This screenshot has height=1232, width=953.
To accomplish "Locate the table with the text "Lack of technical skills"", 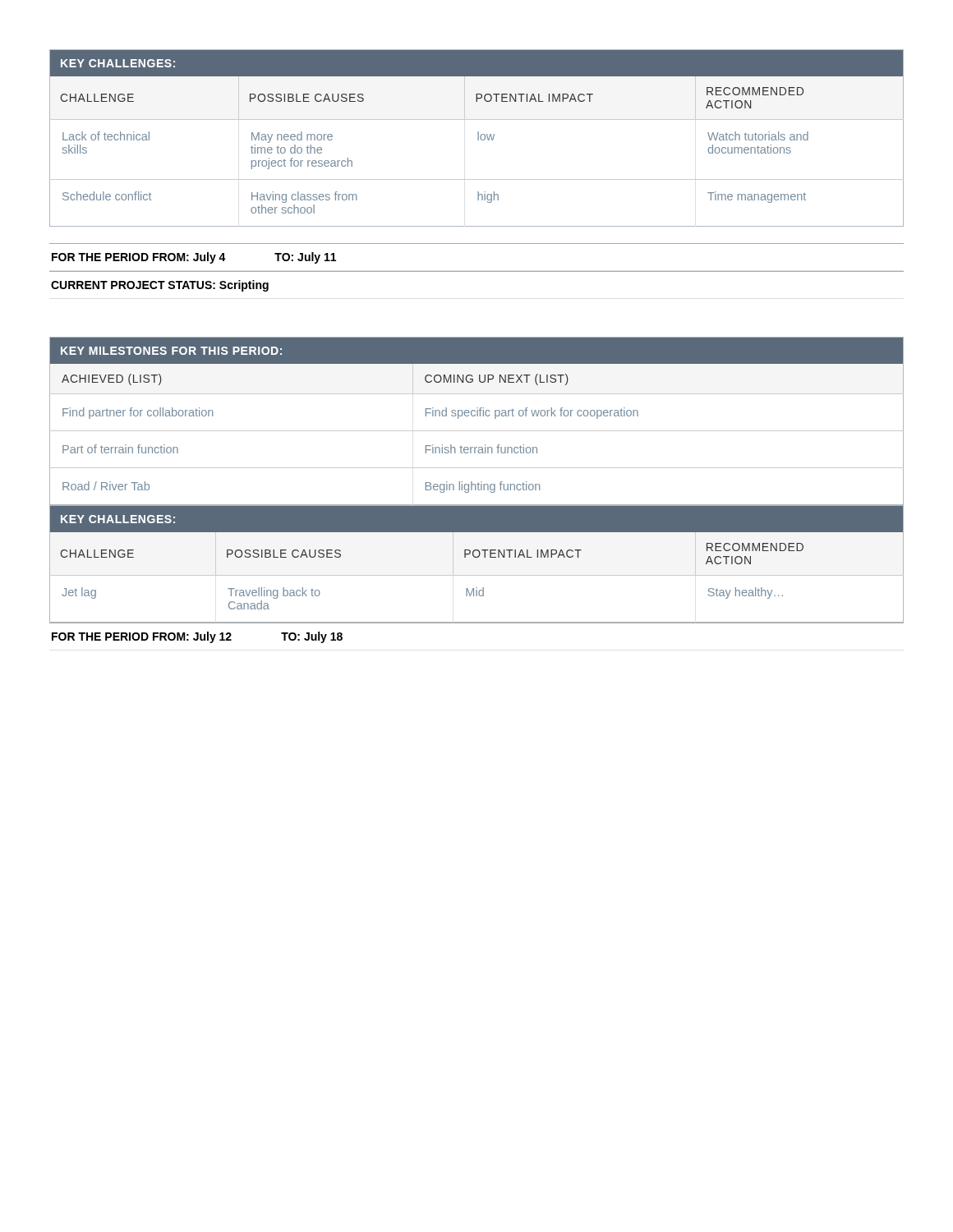I will tap(476, 138).
